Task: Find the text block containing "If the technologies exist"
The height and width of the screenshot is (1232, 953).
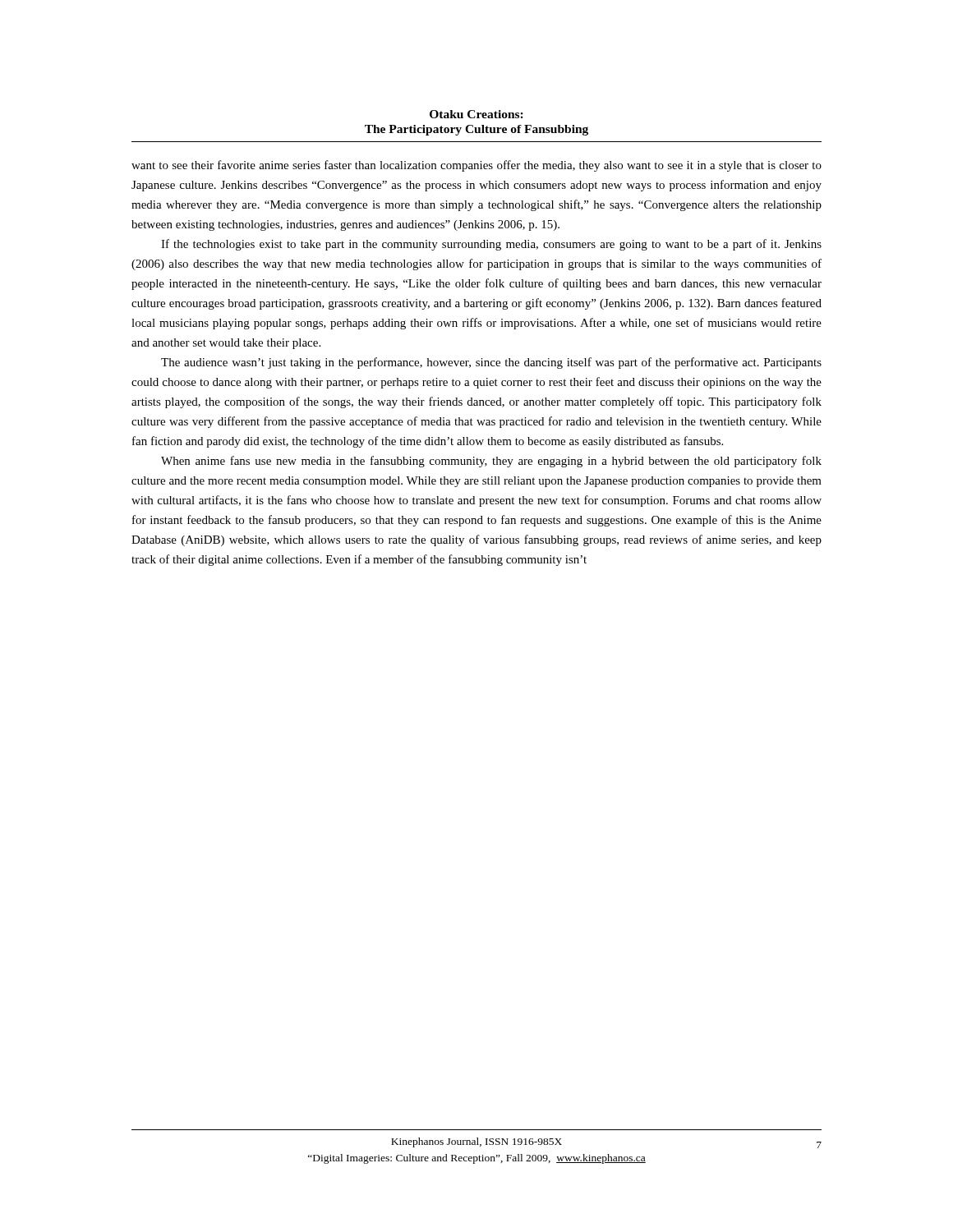Action: pyautogui.click(x=476, y=293)
